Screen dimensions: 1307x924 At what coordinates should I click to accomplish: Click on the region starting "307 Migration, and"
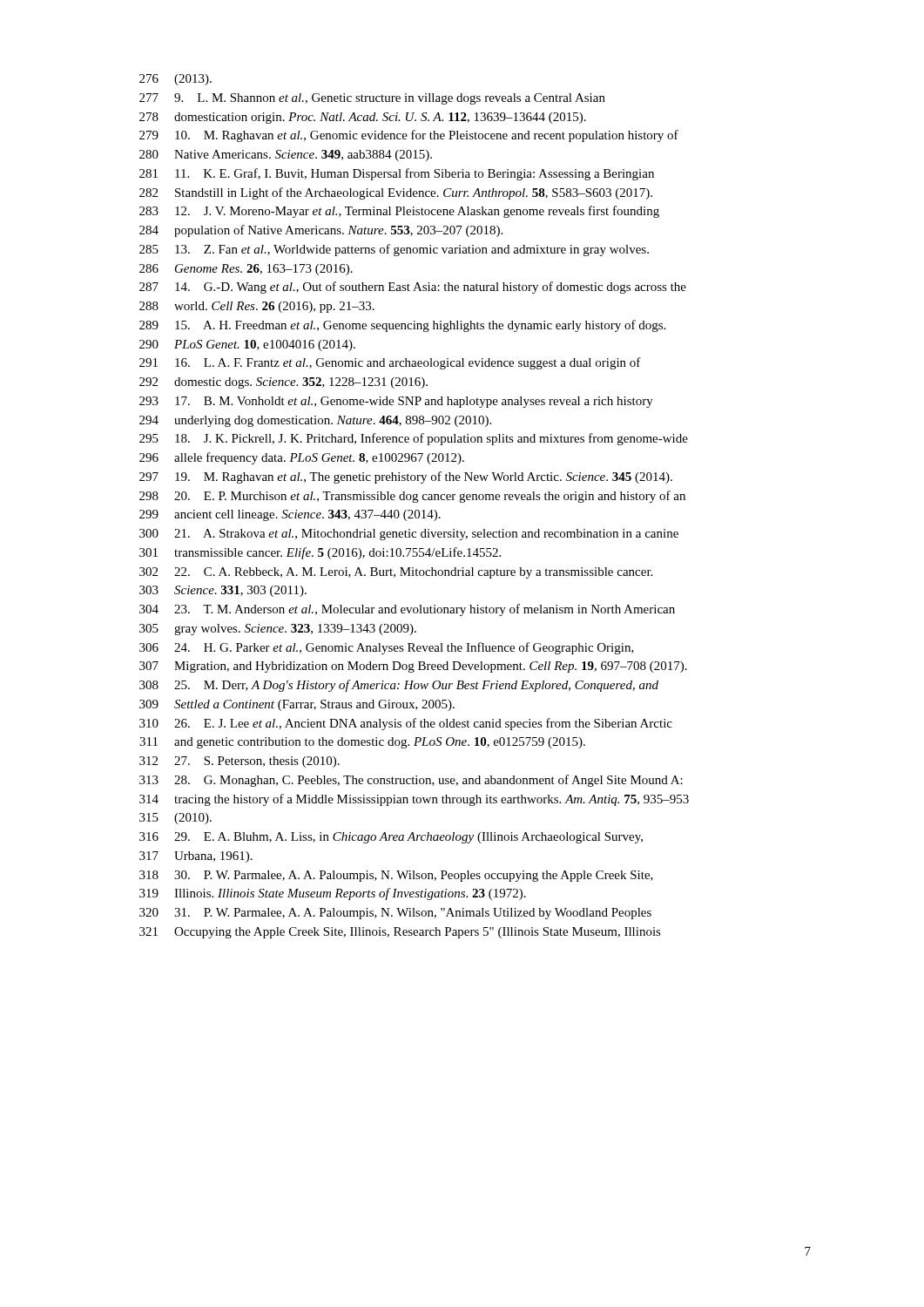pyautogui.click(x=462, y=667)
